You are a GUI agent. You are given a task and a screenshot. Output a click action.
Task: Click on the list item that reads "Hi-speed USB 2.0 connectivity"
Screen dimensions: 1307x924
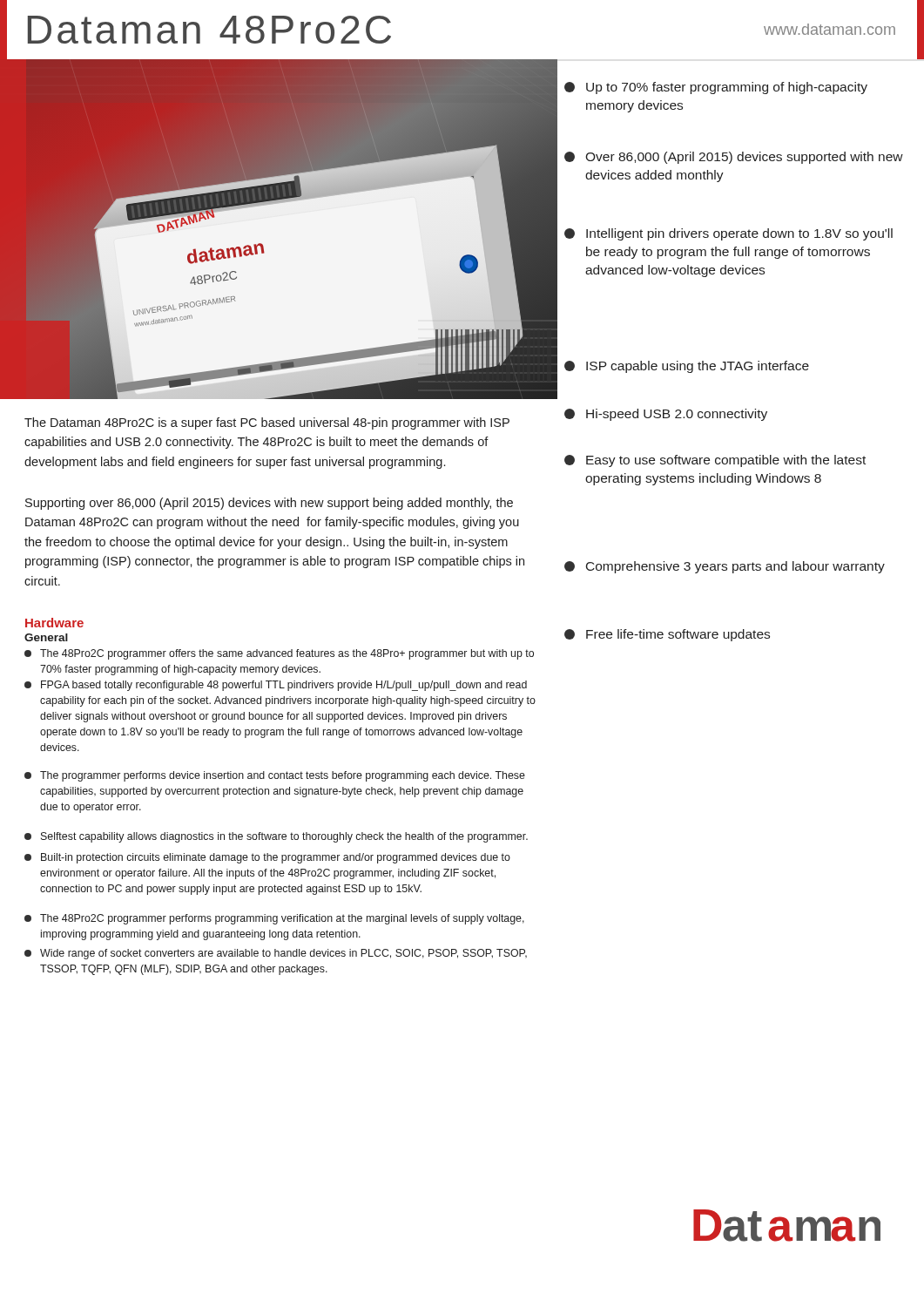[666, 414]
